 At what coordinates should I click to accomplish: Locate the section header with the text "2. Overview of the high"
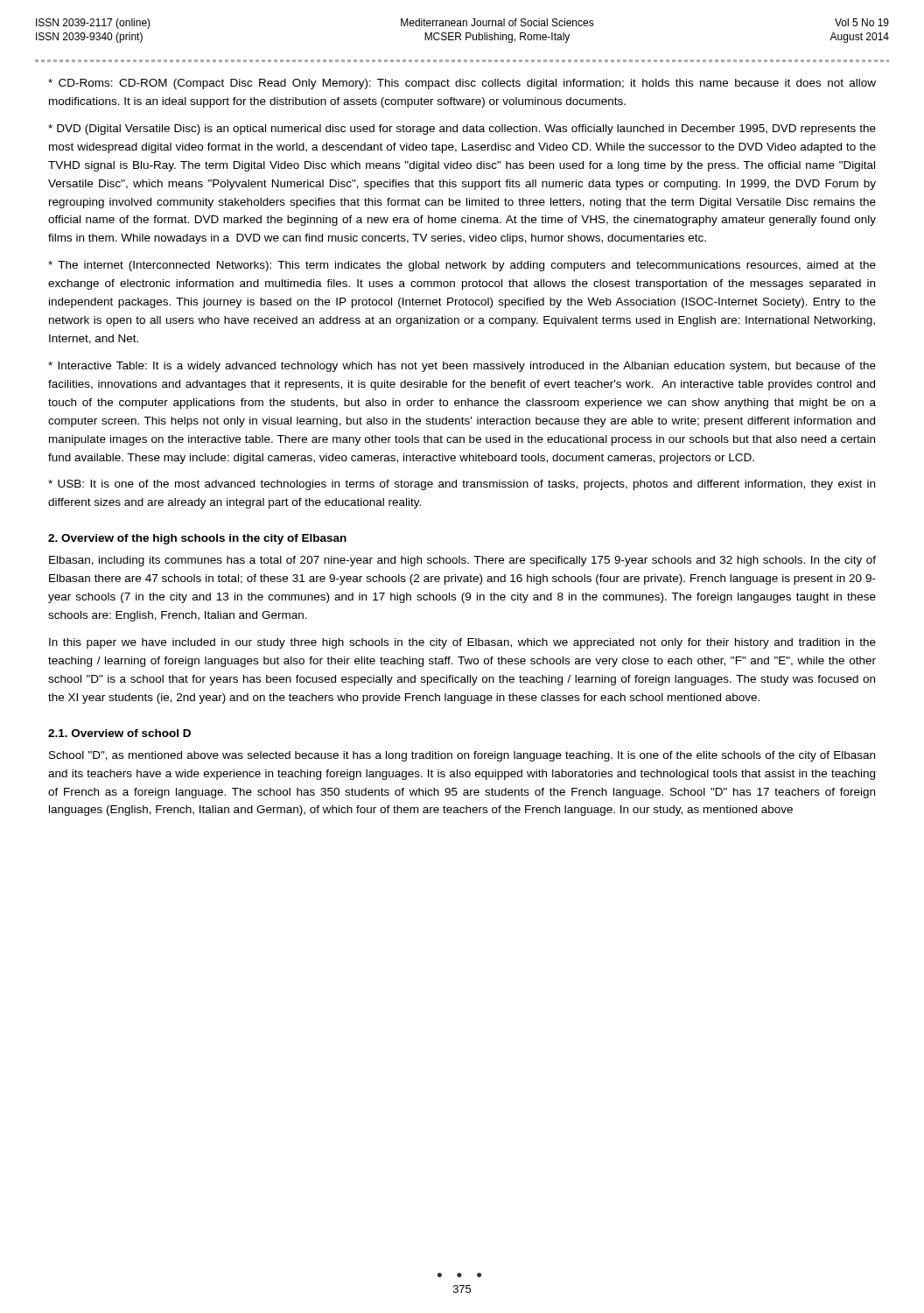click(197, 538)
